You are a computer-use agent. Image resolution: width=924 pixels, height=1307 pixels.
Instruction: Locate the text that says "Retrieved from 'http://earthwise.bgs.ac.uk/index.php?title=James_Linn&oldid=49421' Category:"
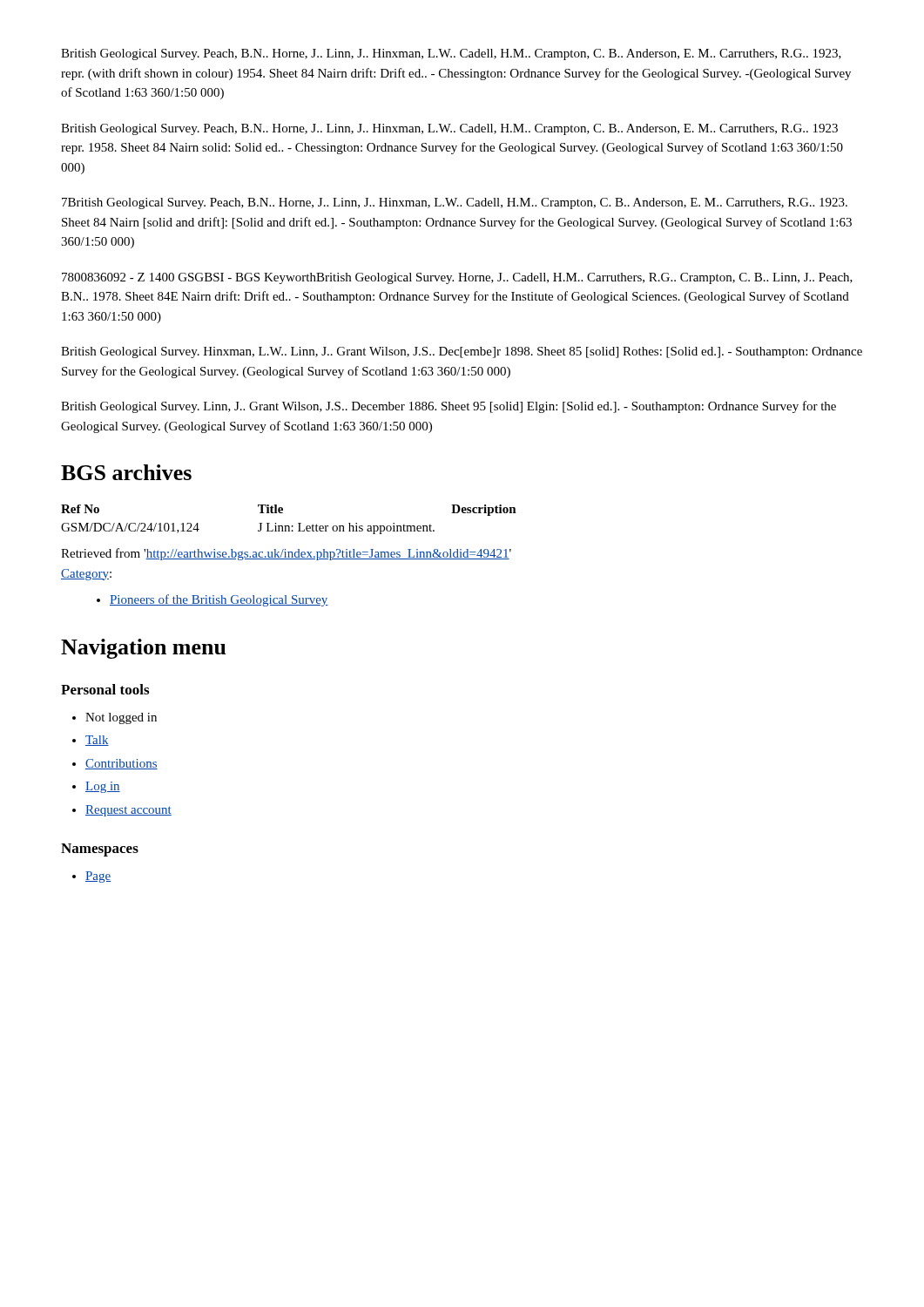click(462, 563)
